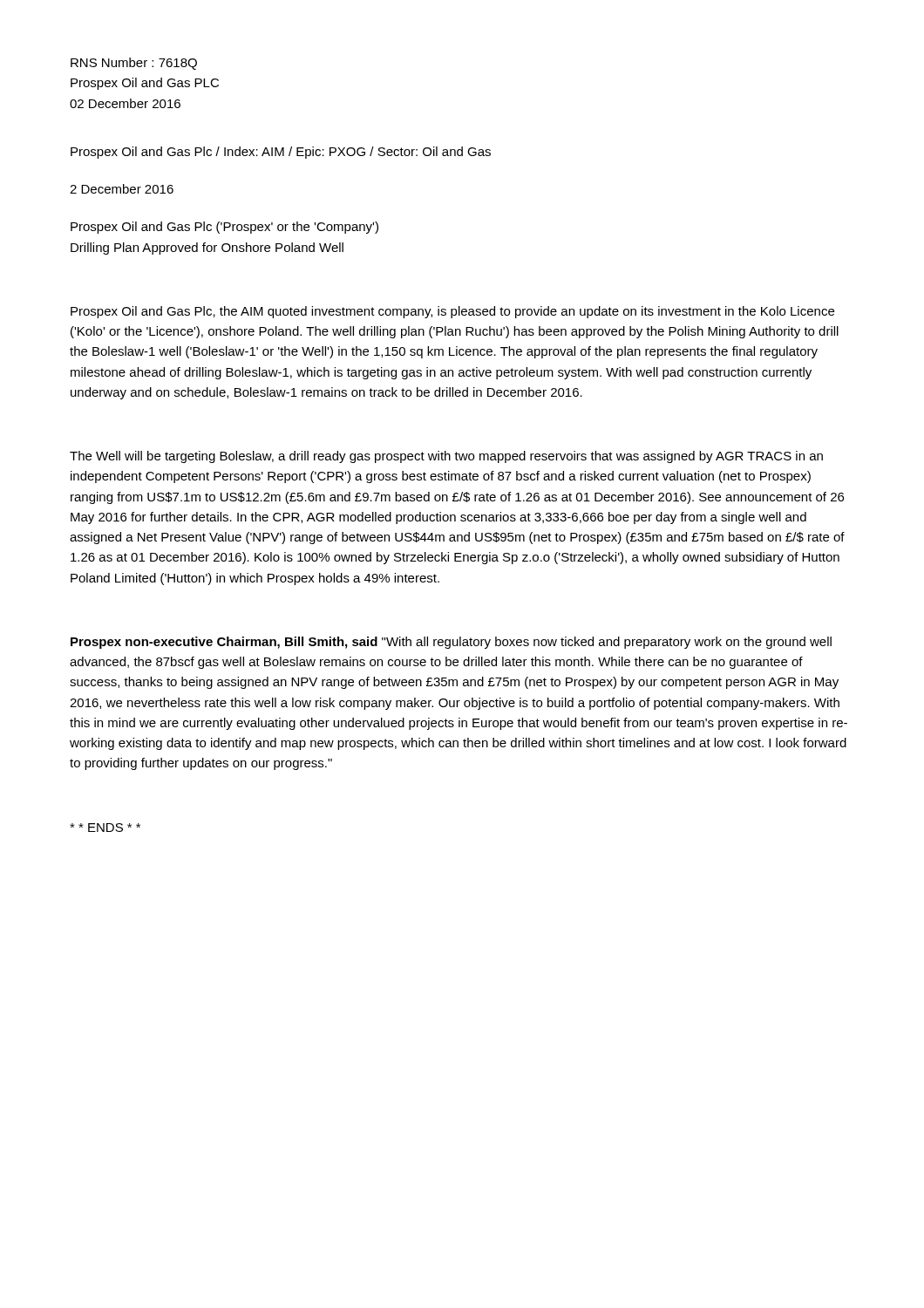Screen dimensions: 1308x924
Task: Select the text that says "* ENDS * *"
Action: pos(105,827)
